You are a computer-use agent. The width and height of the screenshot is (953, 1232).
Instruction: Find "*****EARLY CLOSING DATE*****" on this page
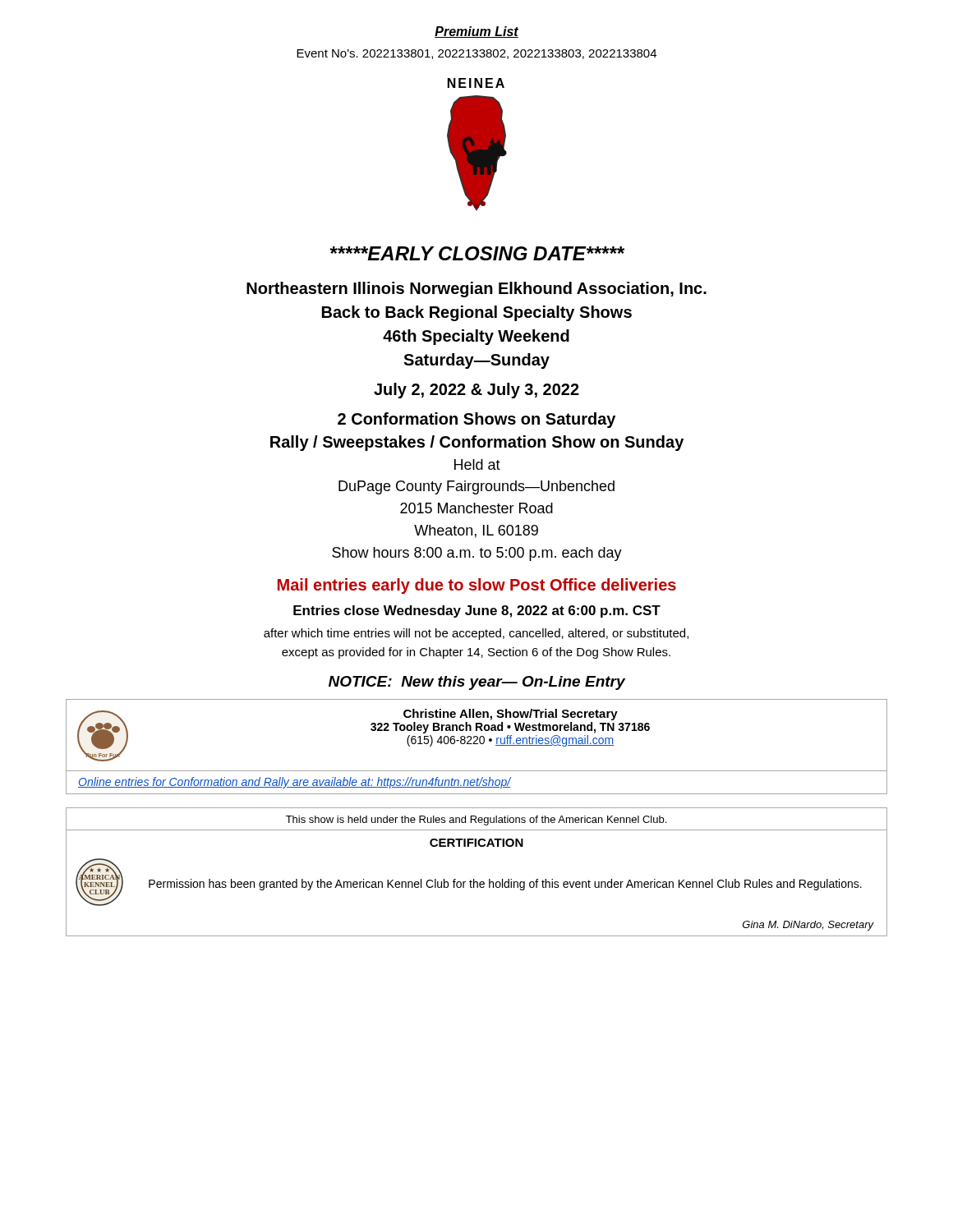476,253
